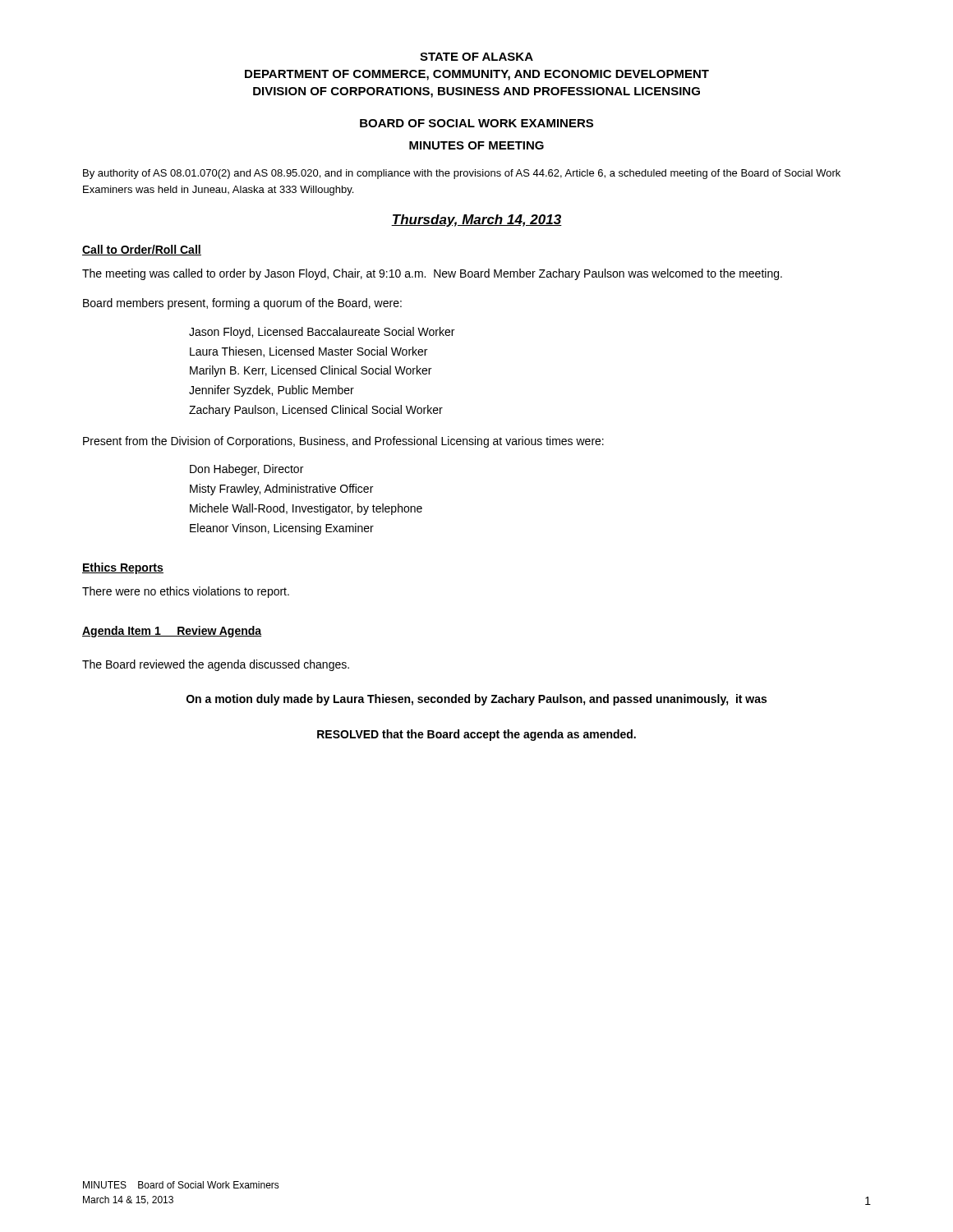Locate the passage starting "Present from the Division"
The image size is (953, 1232).
click(x=343, y=441)
